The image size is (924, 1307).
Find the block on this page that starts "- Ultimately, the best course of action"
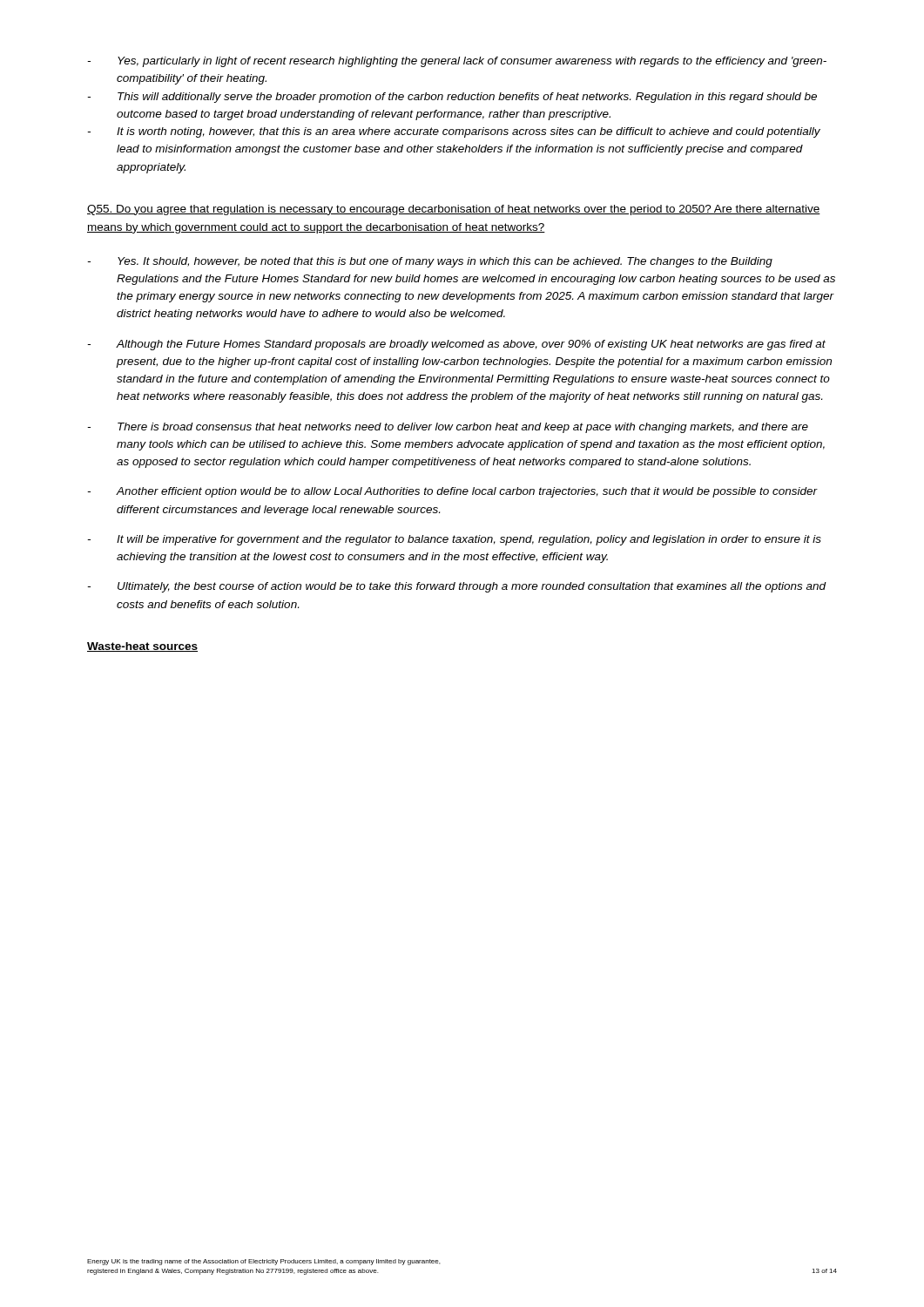point(462,596)
